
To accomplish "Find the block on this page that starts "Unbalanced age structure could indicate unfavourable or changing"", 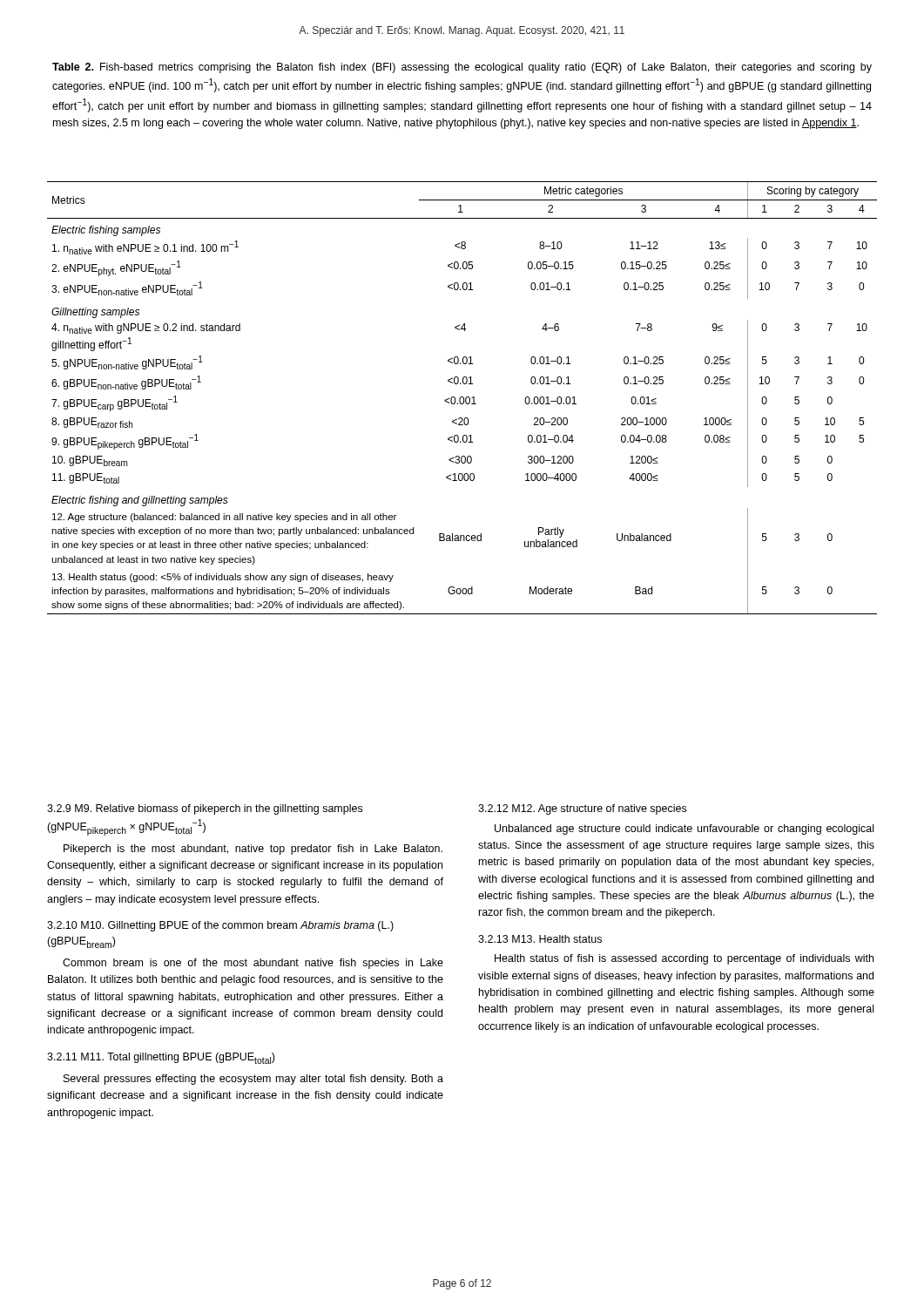I will [676, 871].
